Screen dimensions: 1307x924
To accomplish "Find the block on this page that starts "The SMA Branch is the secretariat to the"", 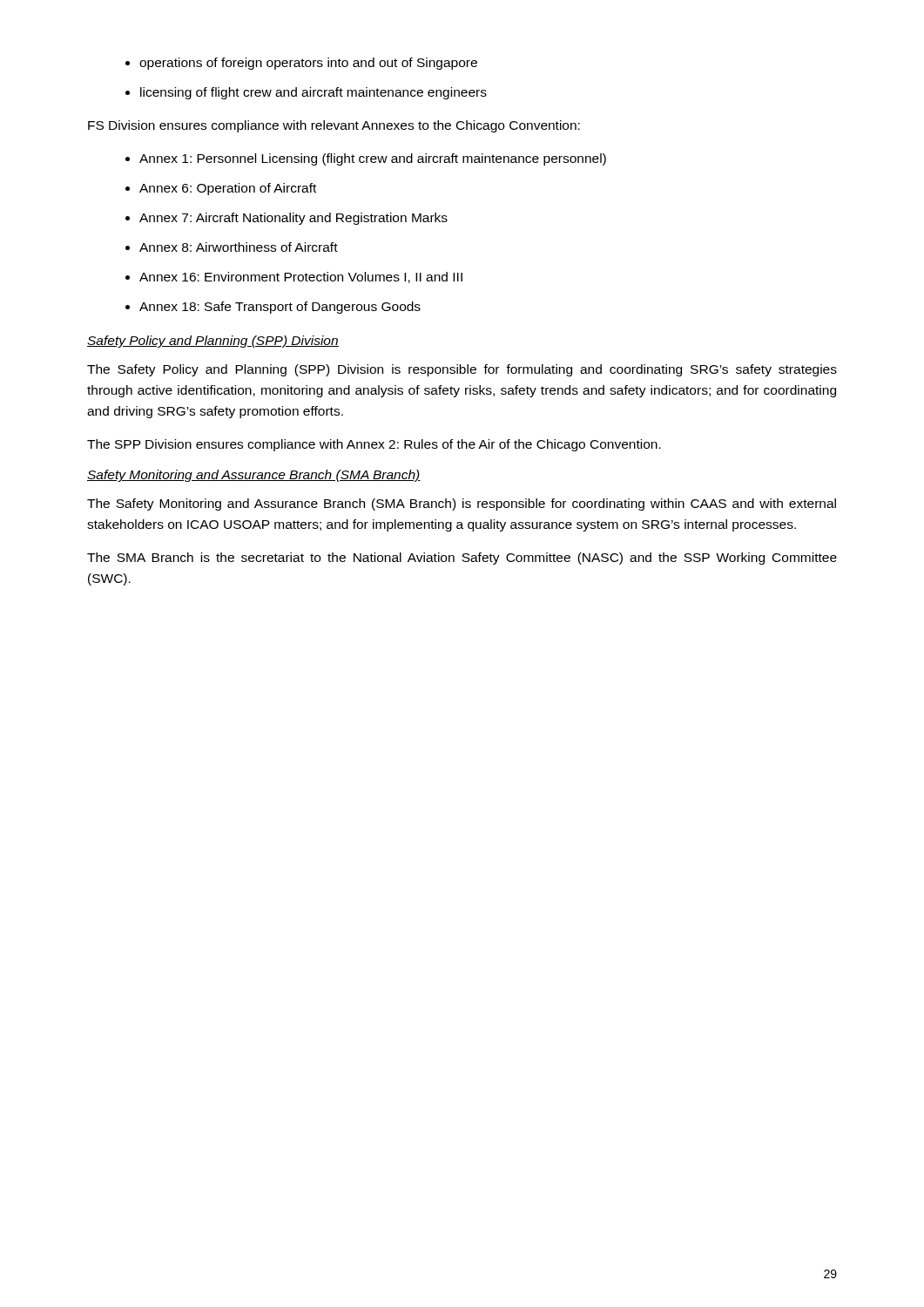I will coord(462,568).
